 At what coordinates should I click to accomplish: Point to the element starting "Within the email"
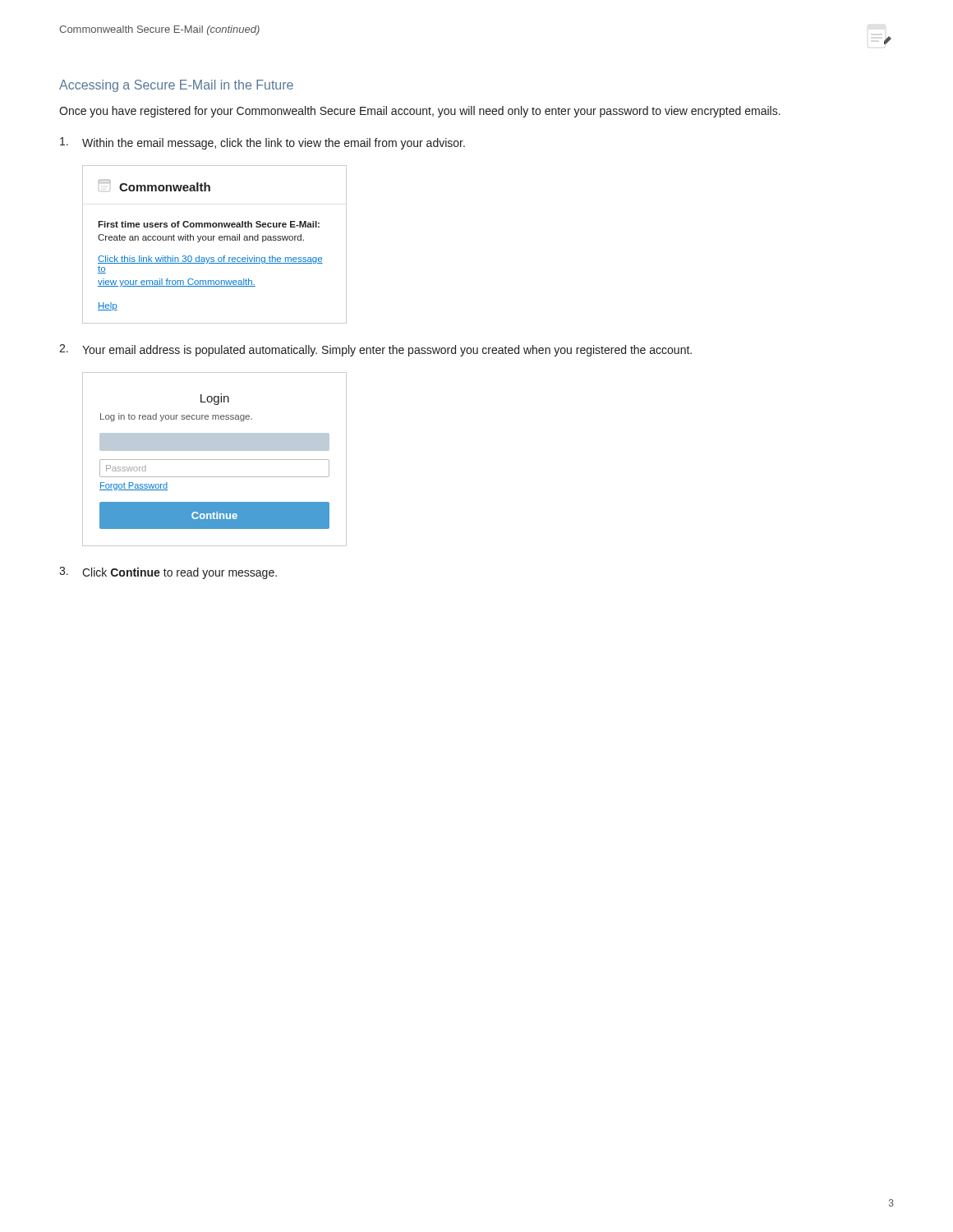[x=262, y=143]
